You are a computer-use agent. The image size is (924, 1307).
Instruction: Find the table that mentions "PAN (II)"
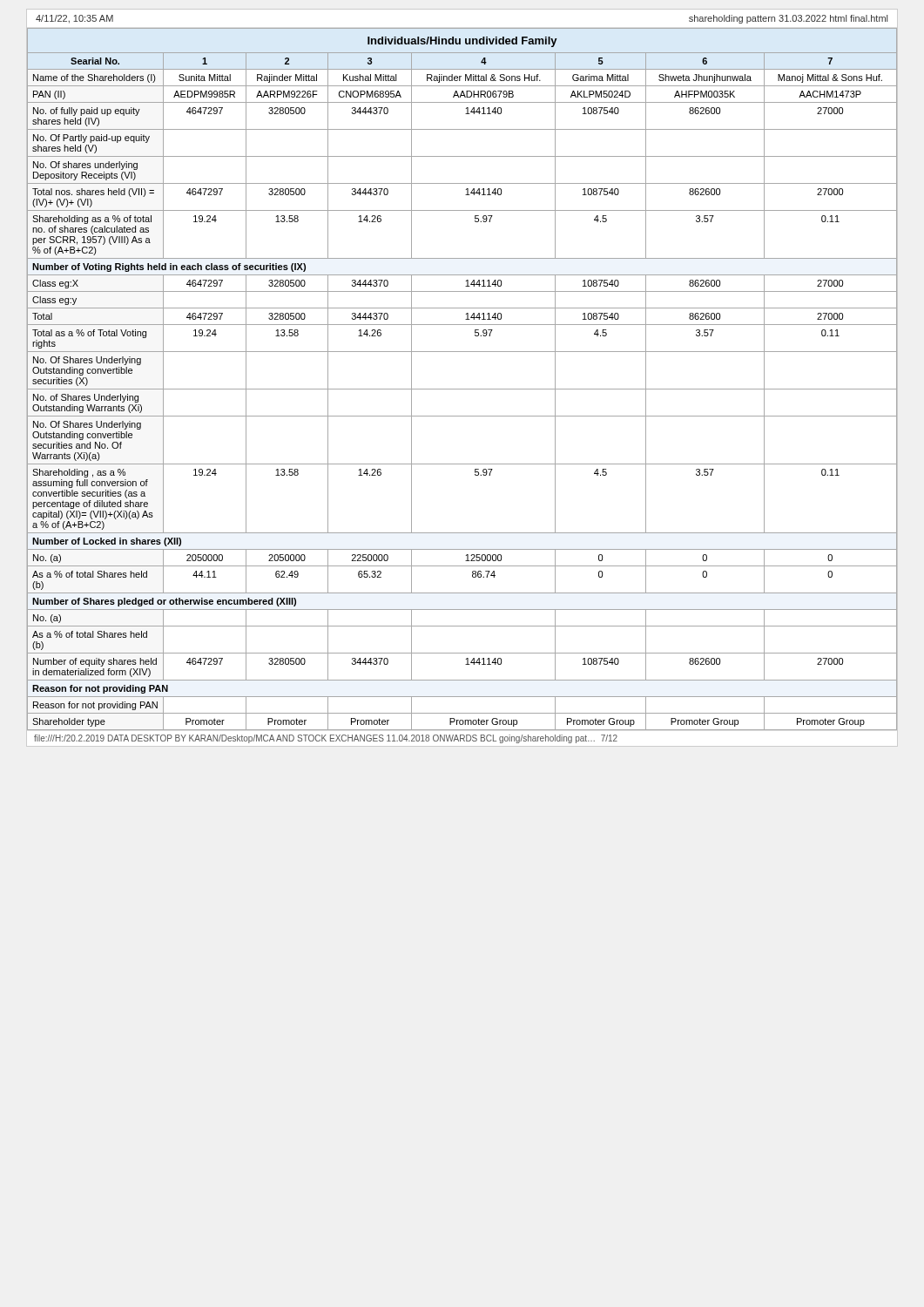click(x=462, y=379)
